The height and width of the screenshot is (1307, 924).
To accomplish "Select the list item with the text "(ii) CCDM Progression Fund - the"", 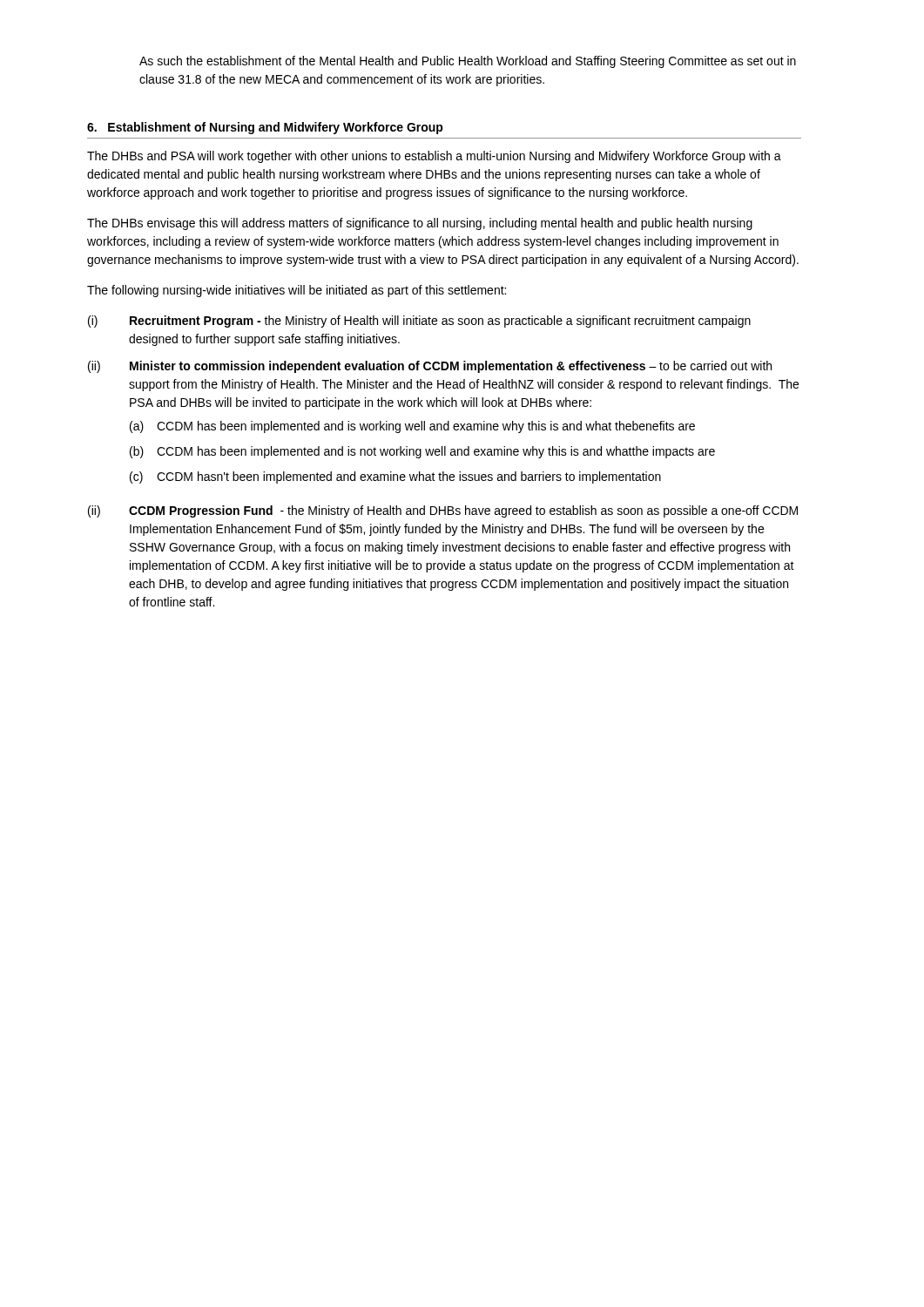I will point(444,557).
